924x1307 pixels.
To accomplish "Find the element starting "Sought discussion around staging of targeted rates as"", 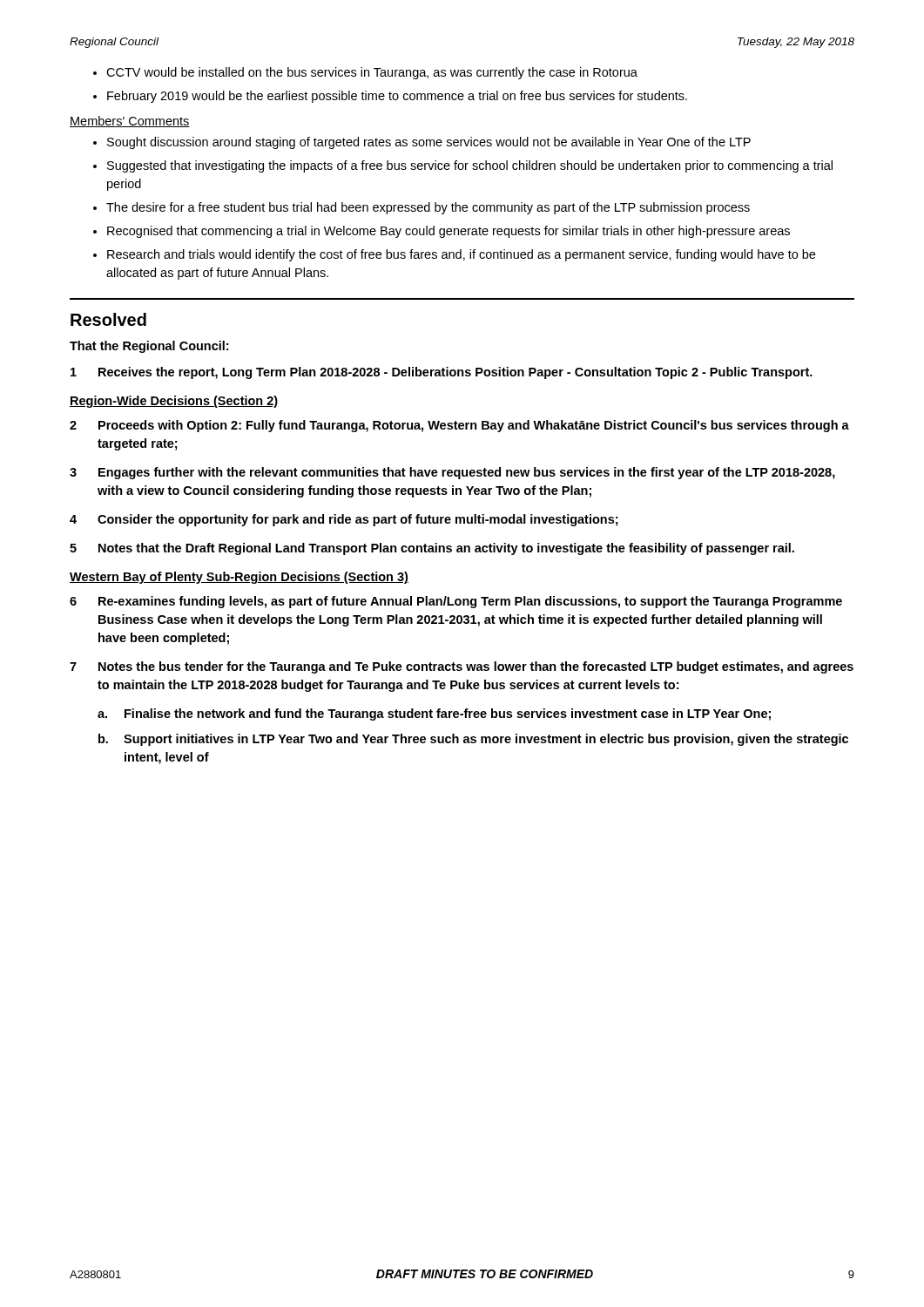I will pyautogui.click(x=429, y=142).
